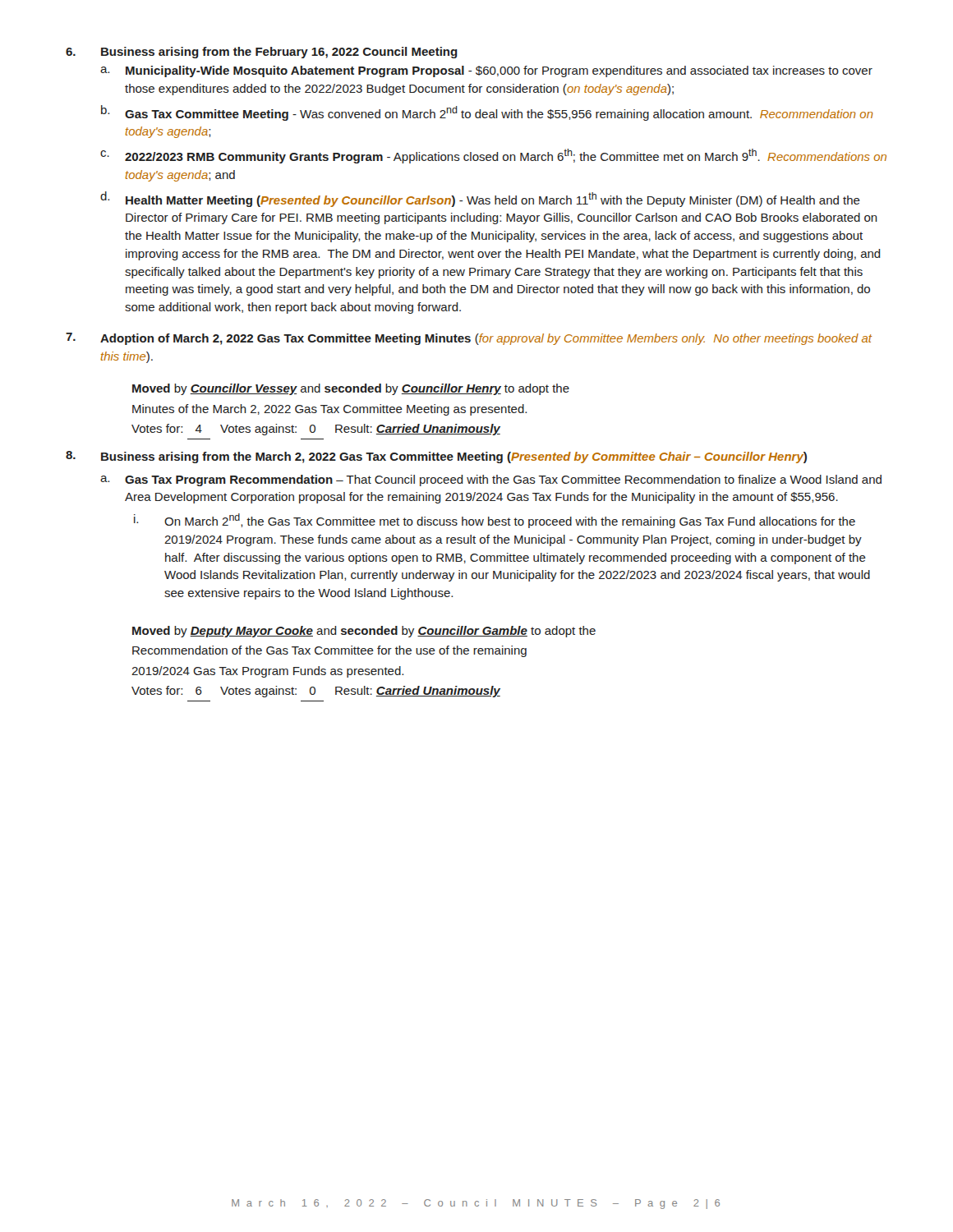The image size is (953, 1232).
Task: Click on the region starting "Moved by Councillor Vessey"
Action: click(509, 409)
